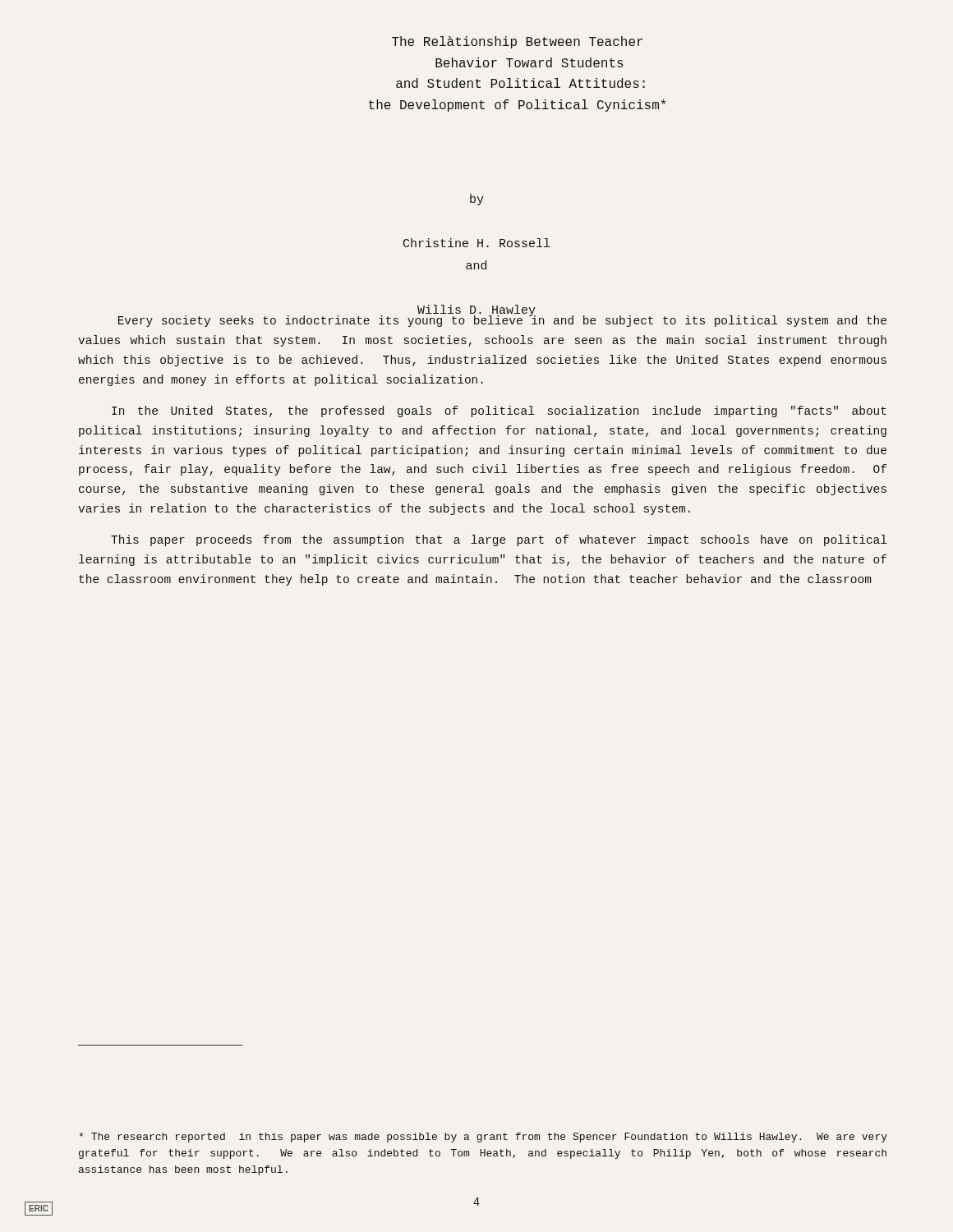Select the title with the text "The Relàtionship Between Teacher Behavior"
The height and width of the screenshot is (1232, 953).
[x=518, y=74]
